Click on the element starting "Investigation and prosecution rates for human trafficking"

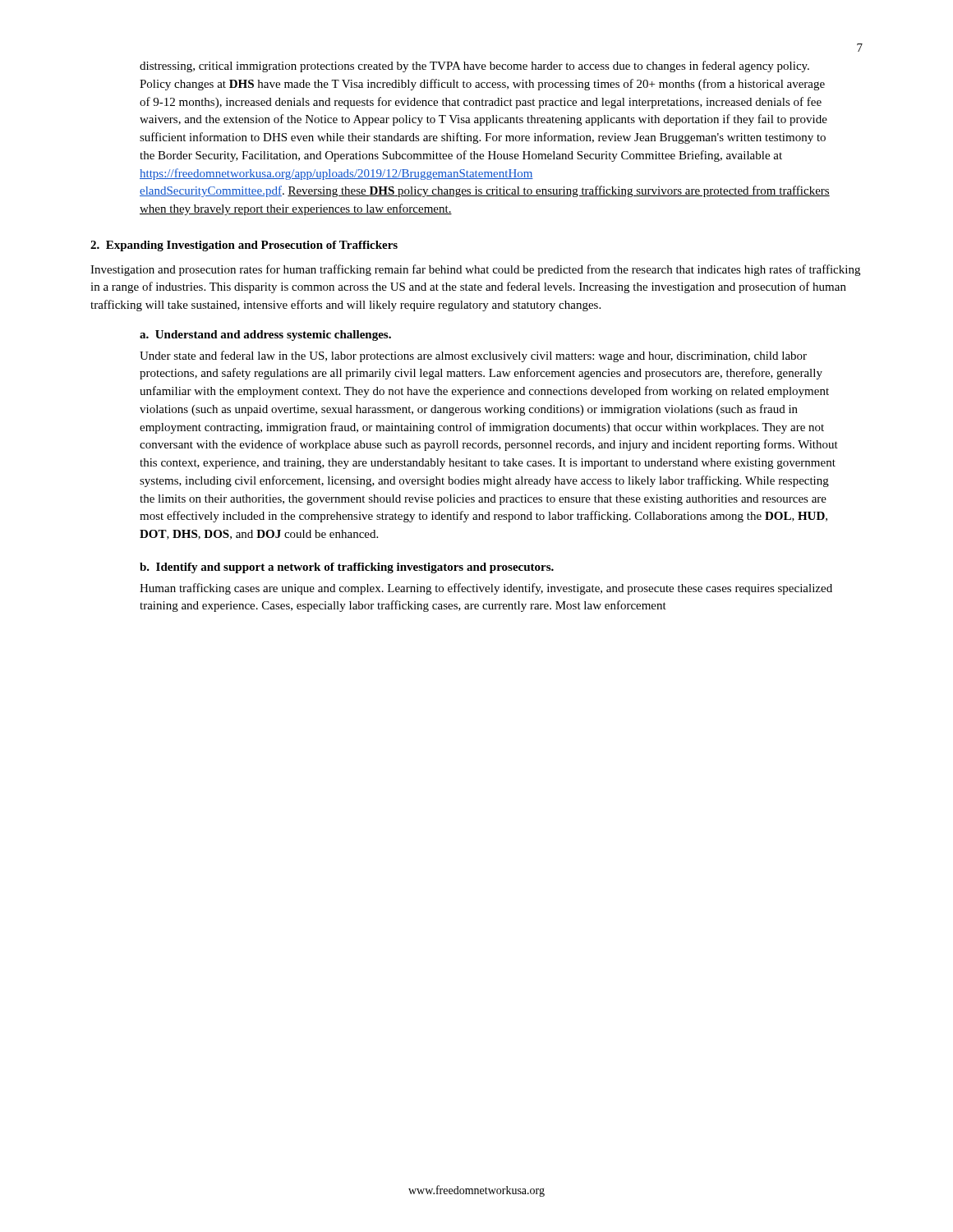[475, 287]
